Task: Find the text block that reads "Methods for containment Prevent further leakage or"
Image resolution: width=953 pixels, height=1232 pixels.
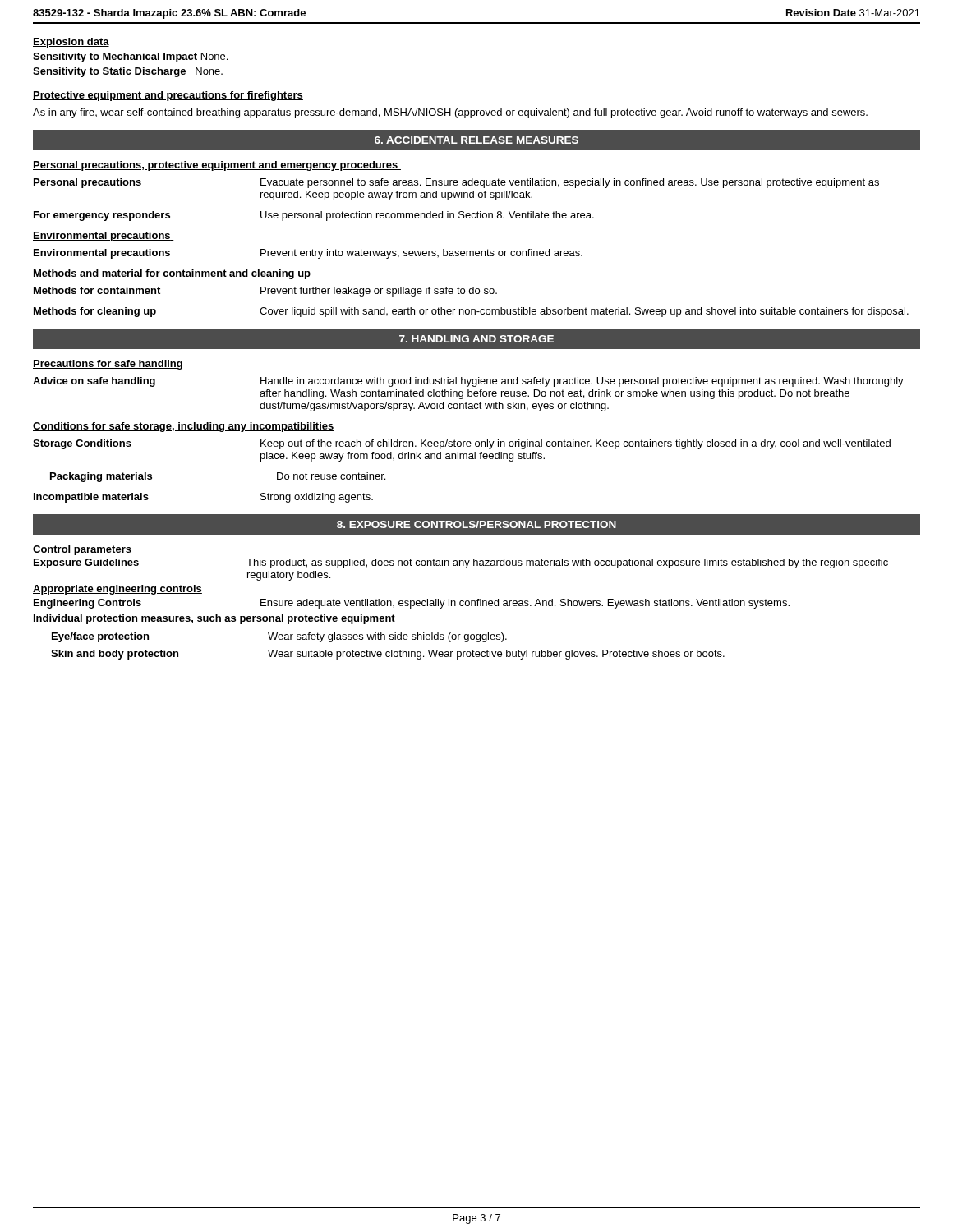Action: (476, 290)
